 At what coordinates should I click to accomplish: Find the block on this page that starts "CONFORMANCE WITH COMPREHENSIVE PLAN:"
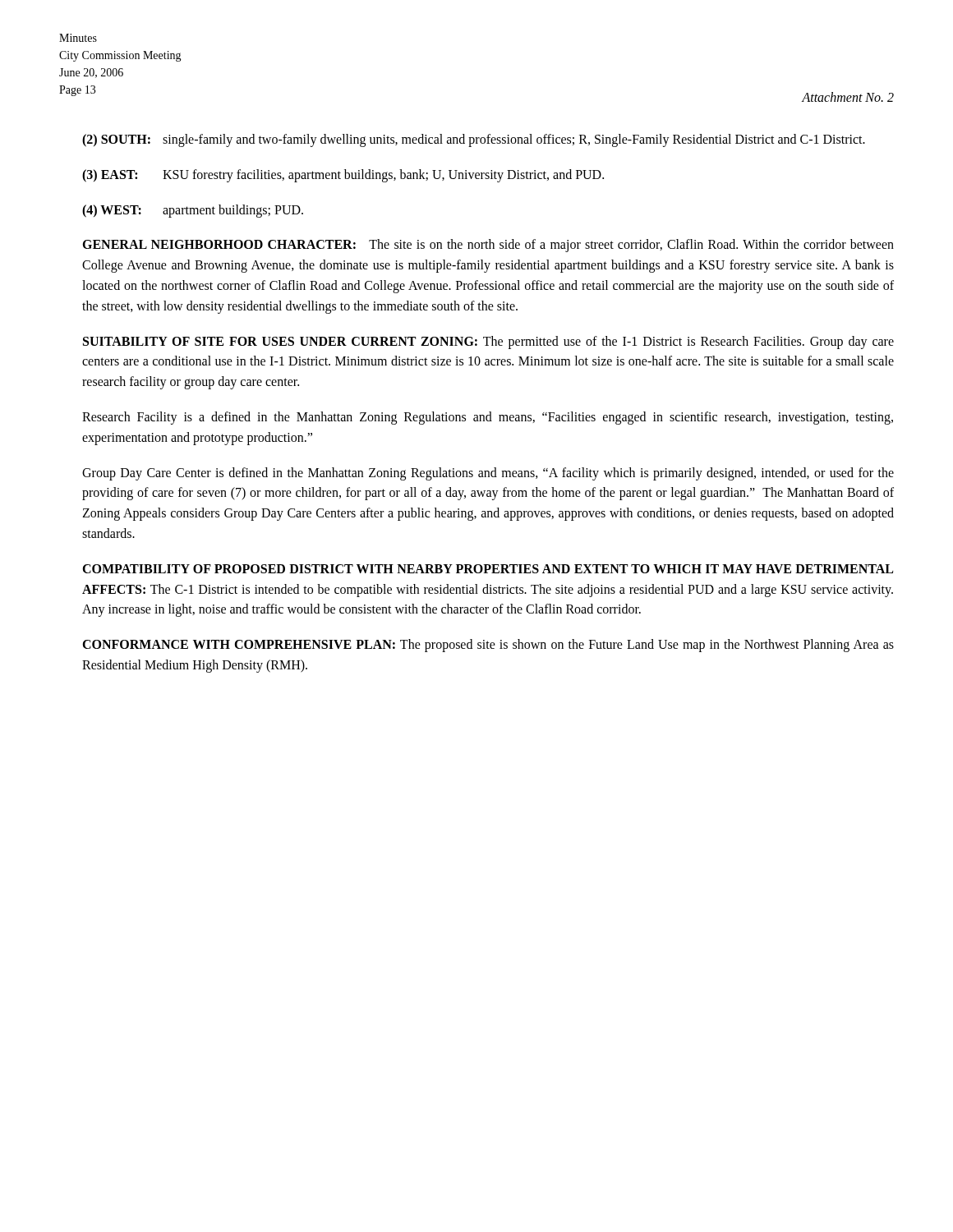pos(488,655)
